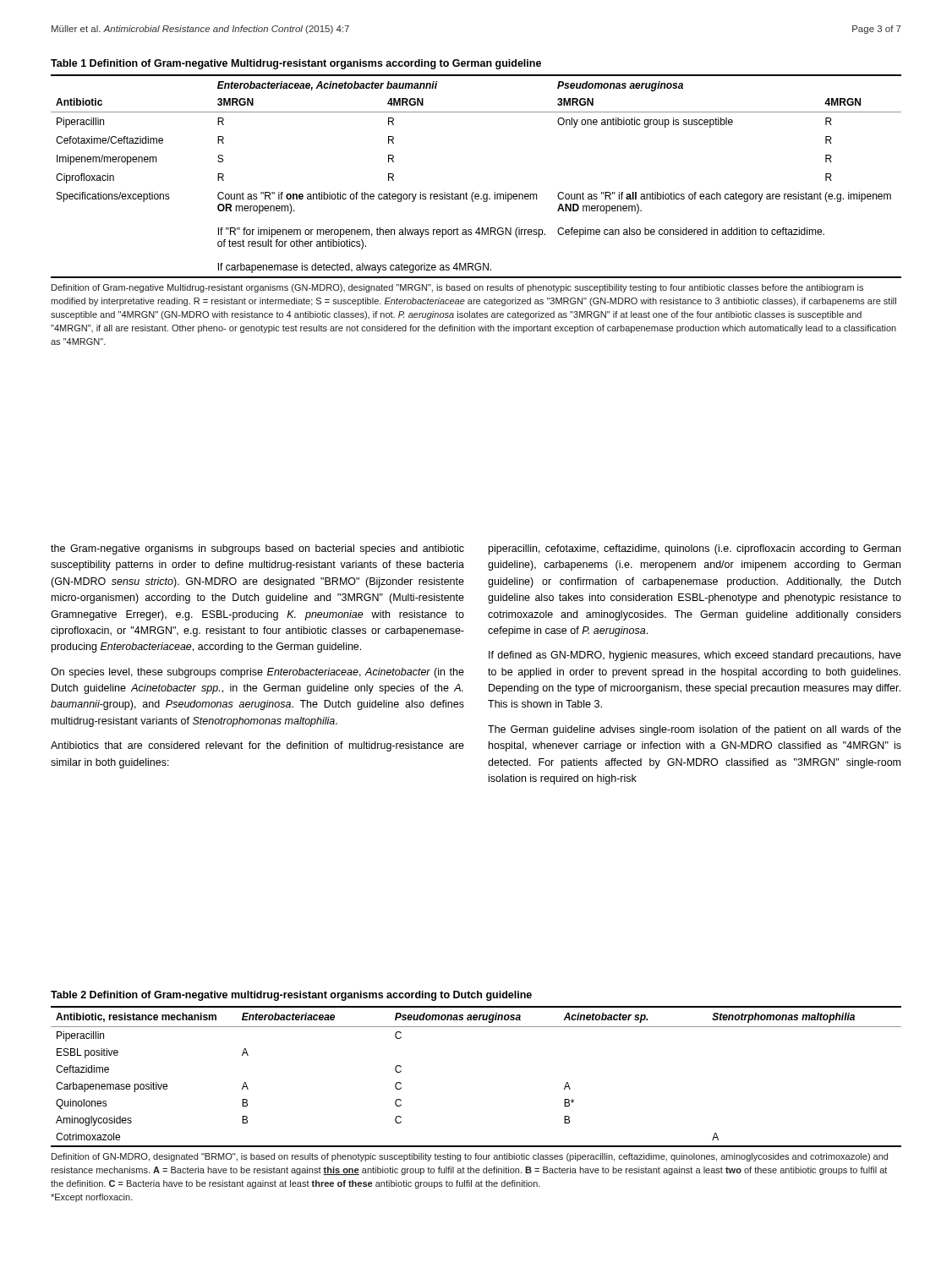Image resolution: width=952 pixels, height=1268 pixels.
Task: Select the element starting "Table 2 Definition of Gram-negative"
Action: pyautogui.click(x=291, y=995)
